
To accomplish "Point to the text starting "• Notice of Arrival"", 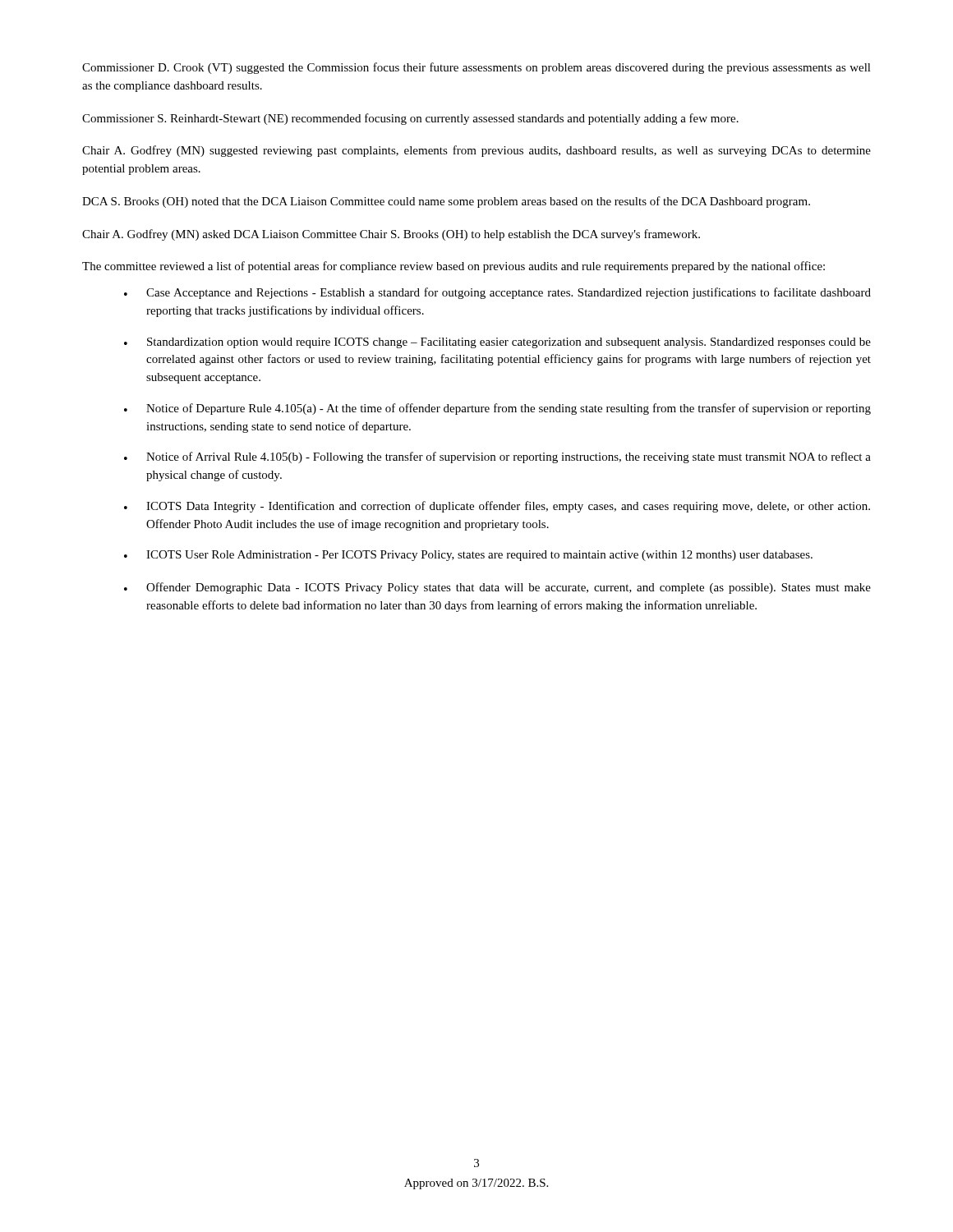I will tap(497, 467).
